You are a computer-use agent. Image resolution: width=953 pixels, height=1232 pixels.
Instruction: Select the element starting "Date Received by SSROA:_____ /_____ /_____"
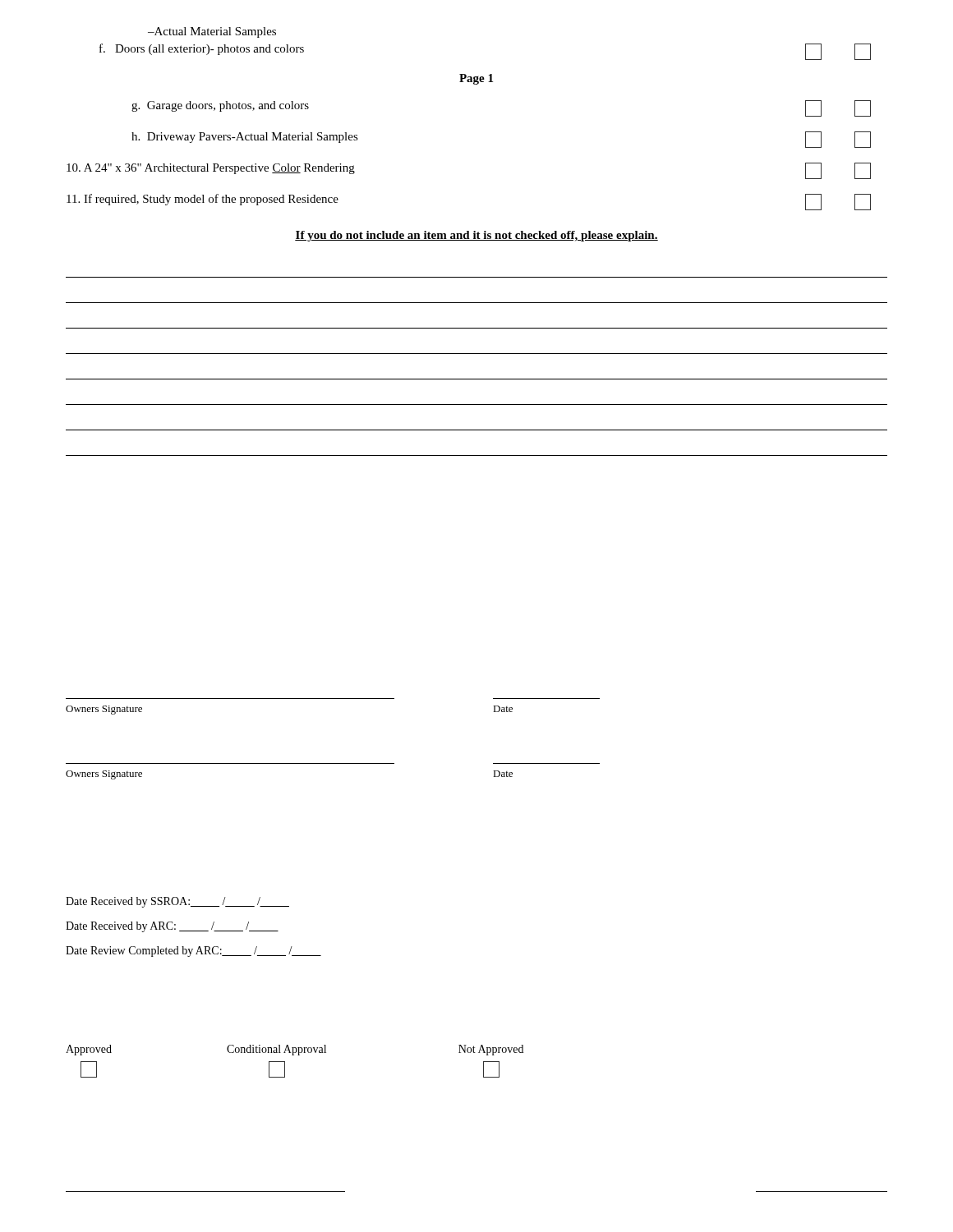(x=177, y=901)
